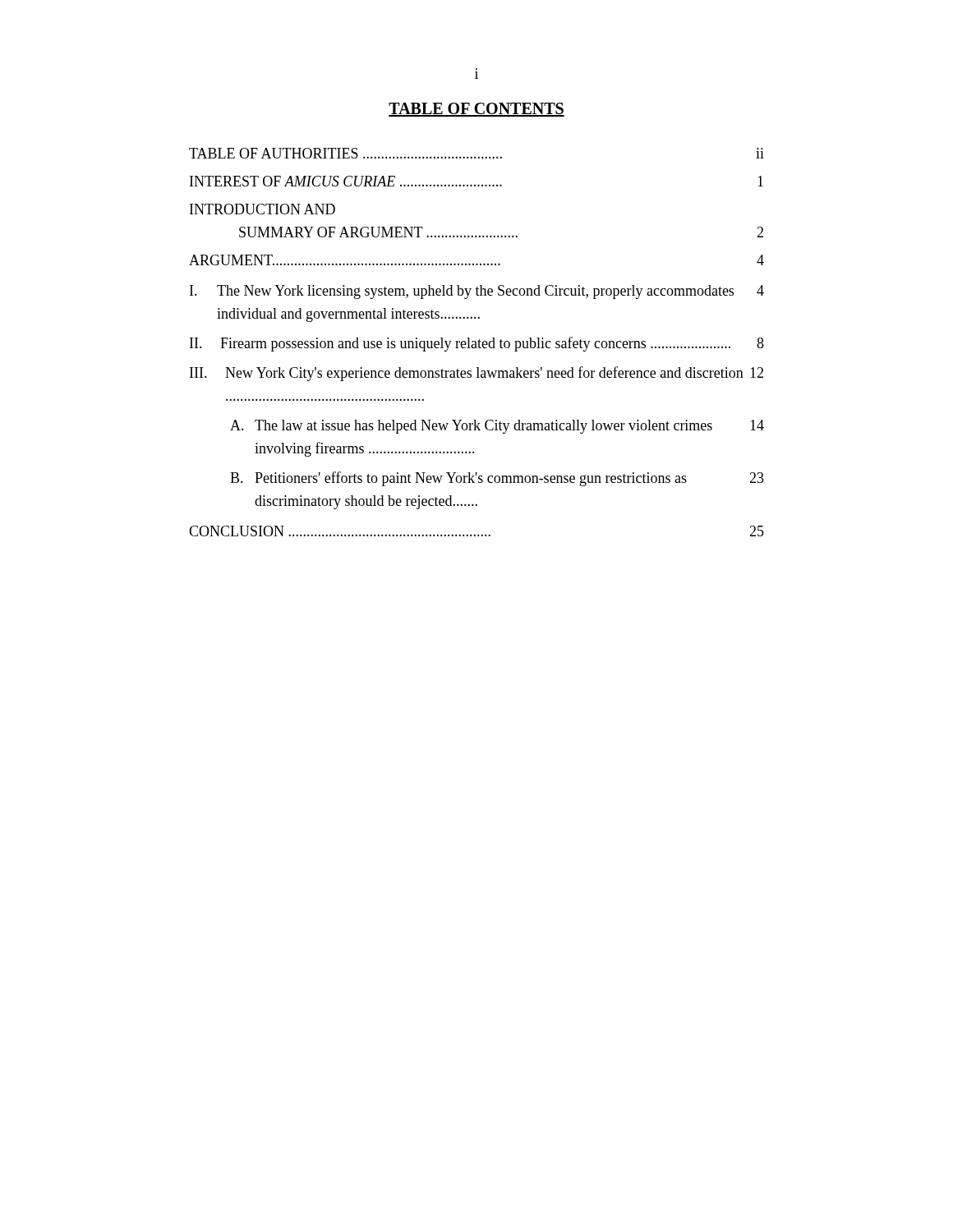The height and width of the screenshot is (1232, 953).
Task: Point to the block beginning "A. The law at issue"
Action: [x=497, y=438]
